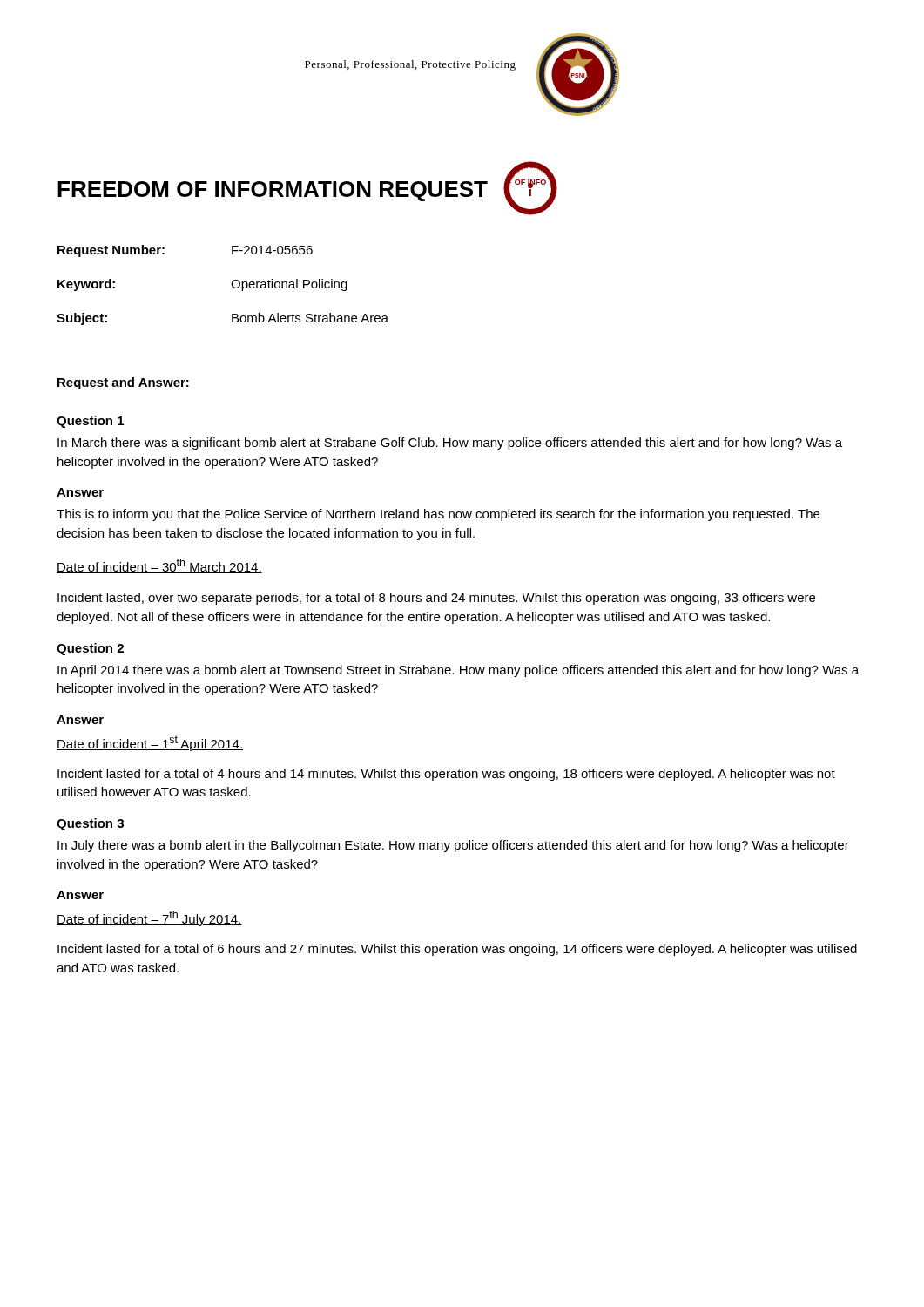Point to the text block starting "In March there was a significant bomb alert"
Screen dimensions: 1307x924
[x=449, y=451]
